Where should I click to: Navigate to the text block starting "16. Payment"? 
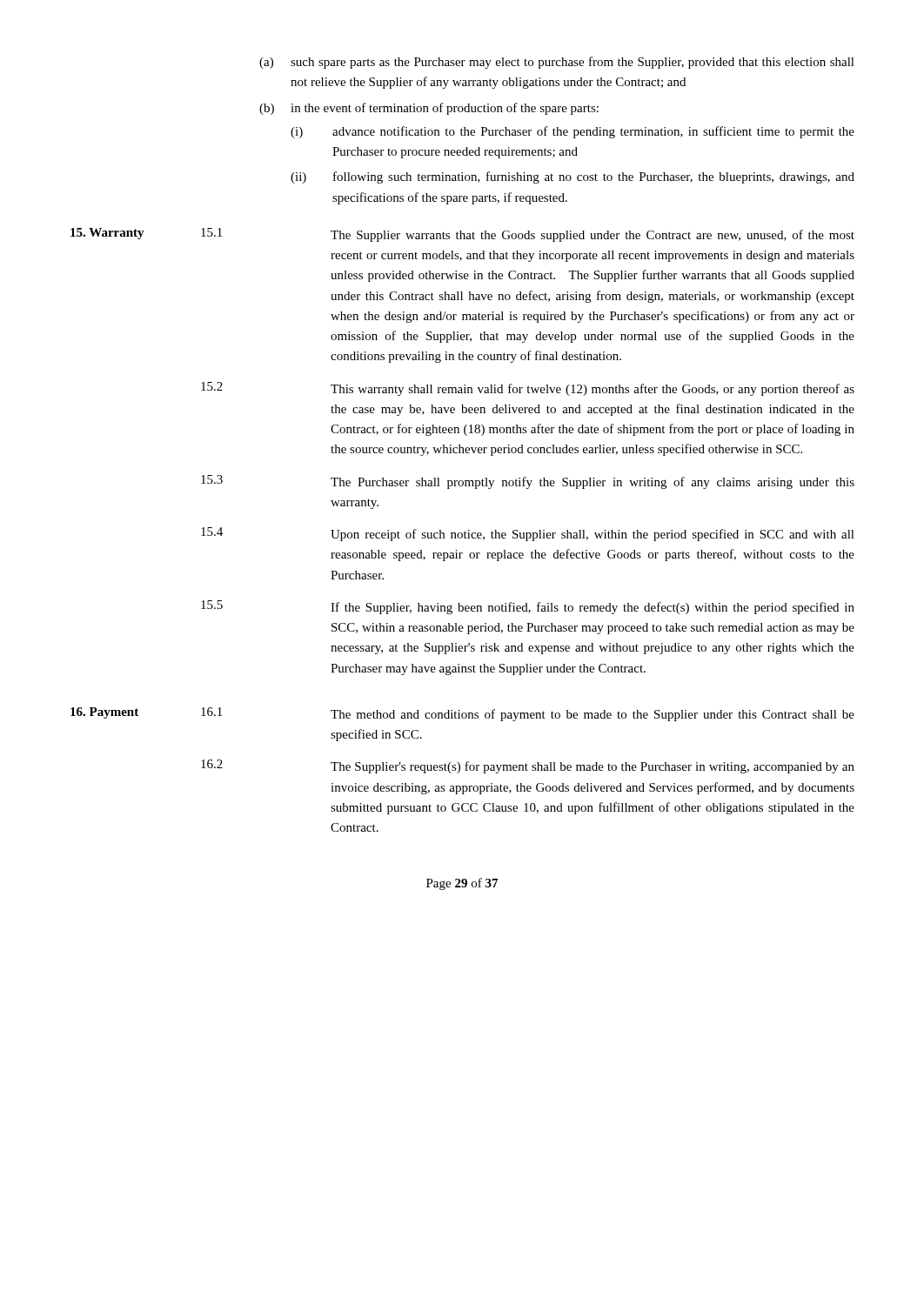pyautogui.click(x=104, y=711)
